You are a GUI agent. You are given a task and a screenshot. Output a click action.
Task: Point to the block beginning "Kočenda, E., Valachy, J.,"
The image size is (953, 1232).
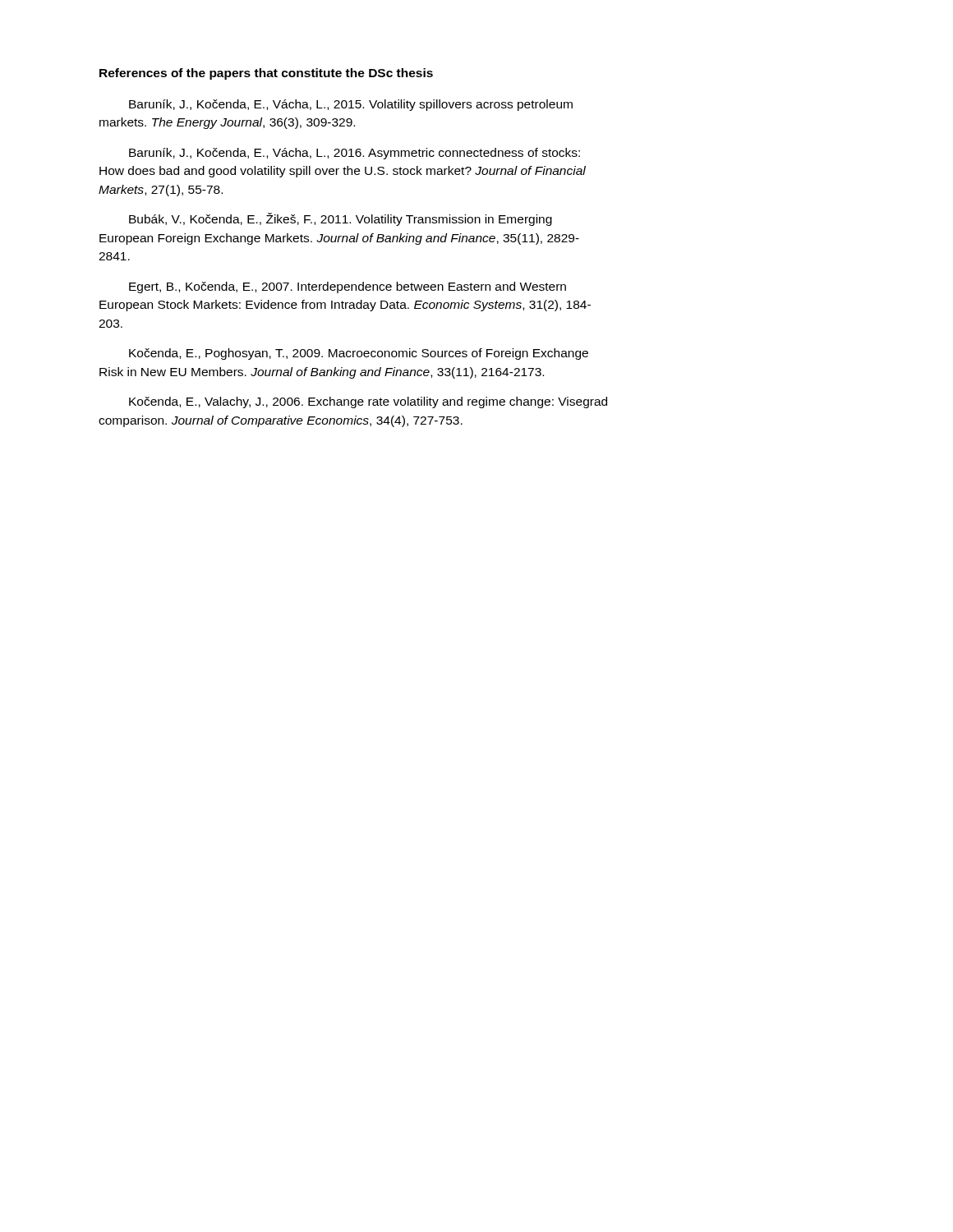(476, 411)
